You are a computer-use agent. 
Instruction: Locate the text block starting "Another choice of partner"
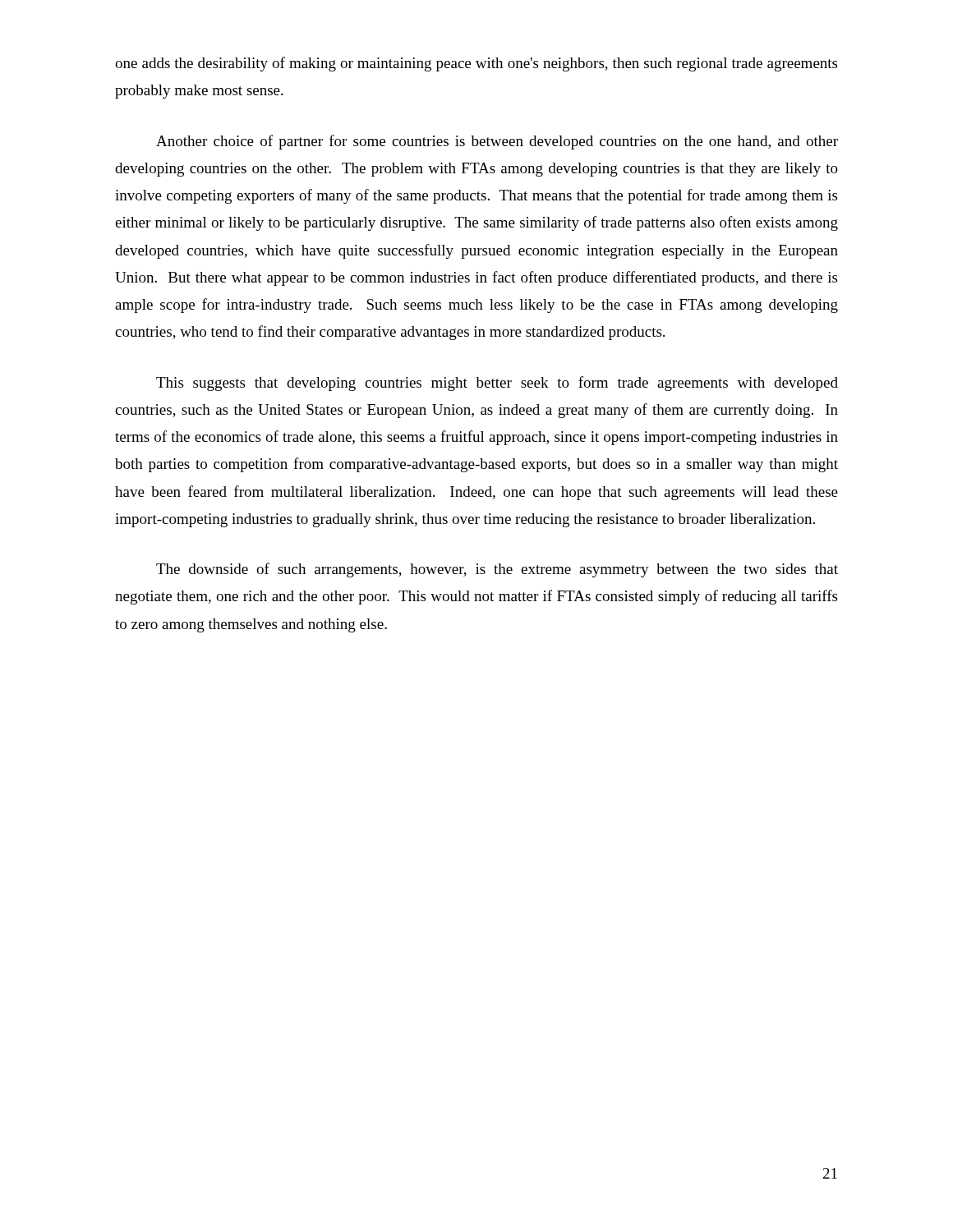pyautogui.click(x=476, y=236)
